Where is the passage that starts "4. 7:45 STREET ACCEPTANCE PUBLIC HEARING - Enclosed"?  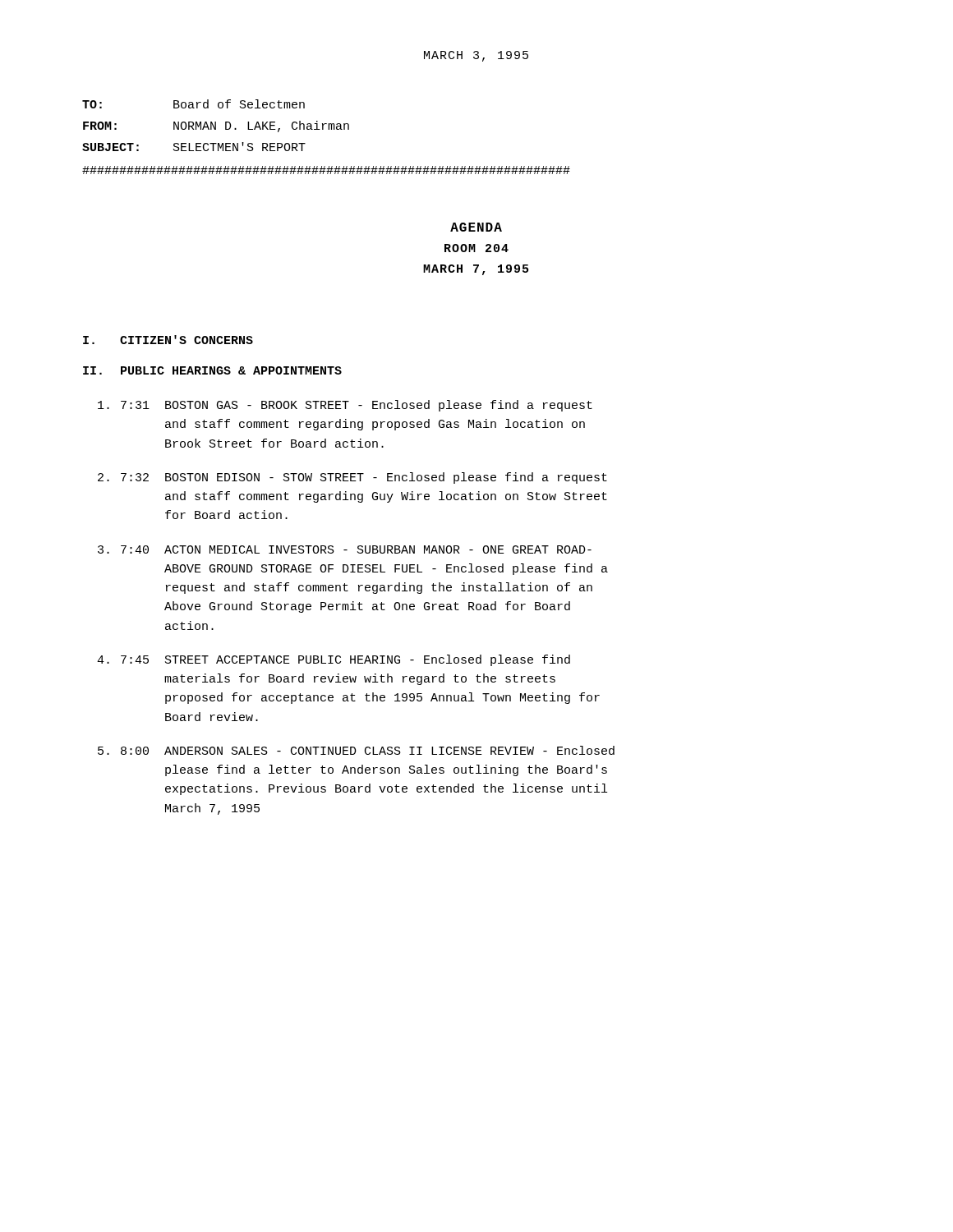coord(476,689)
